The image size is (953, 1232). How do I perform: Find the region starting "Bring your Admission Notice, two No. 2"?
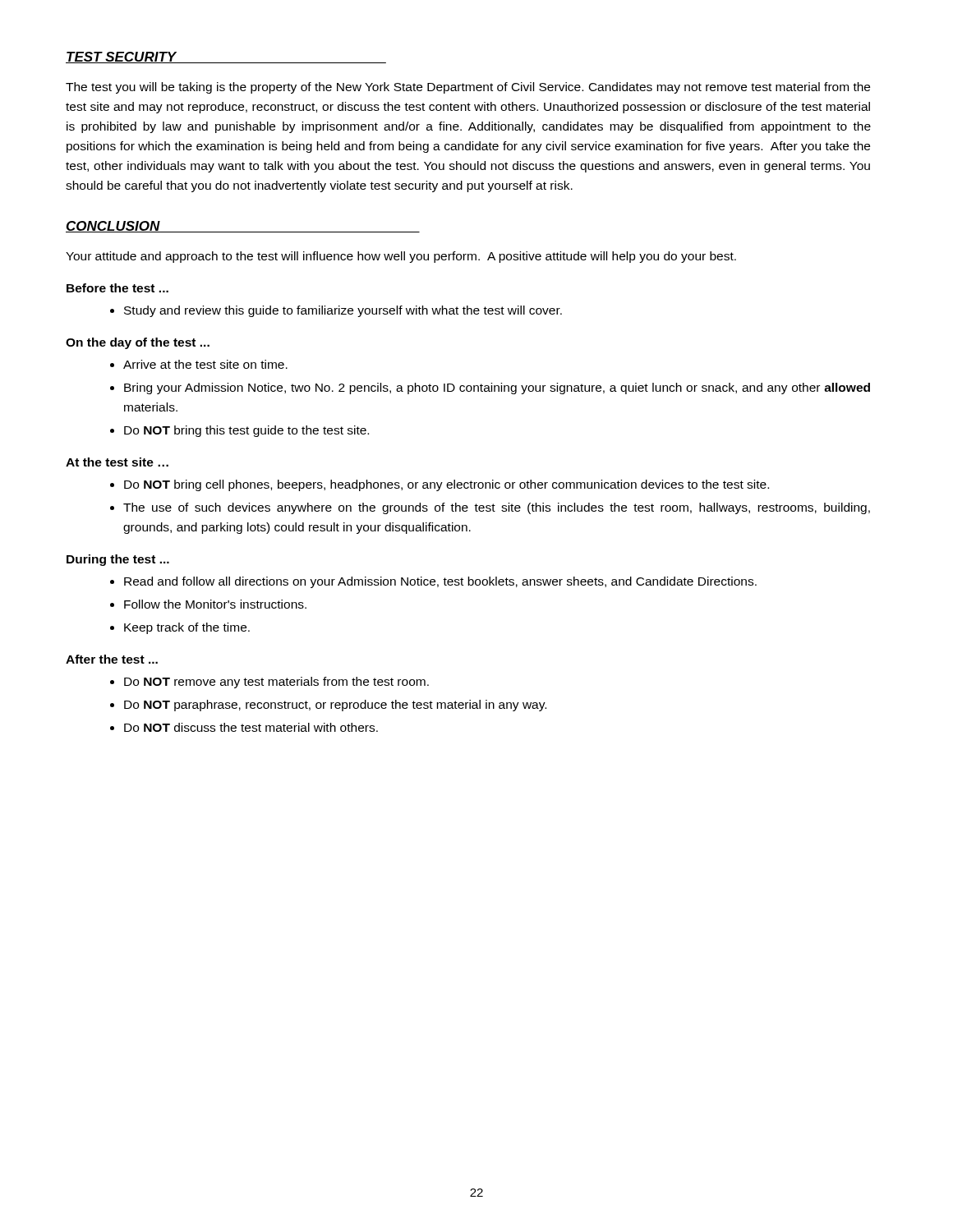coord(485,398)
